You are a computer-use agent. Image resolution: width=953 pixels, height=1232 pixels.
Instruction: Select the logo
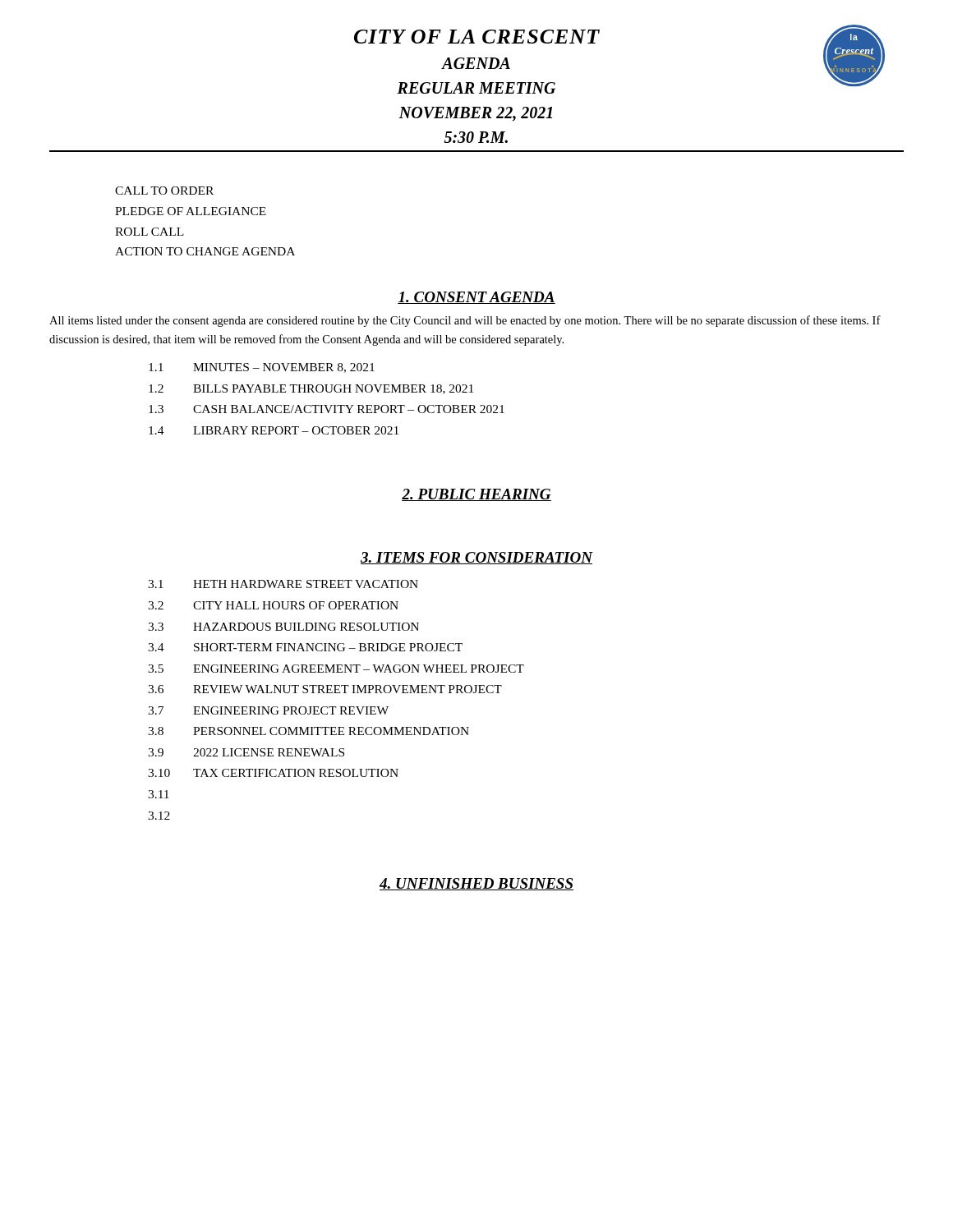(x=856, y=60)
